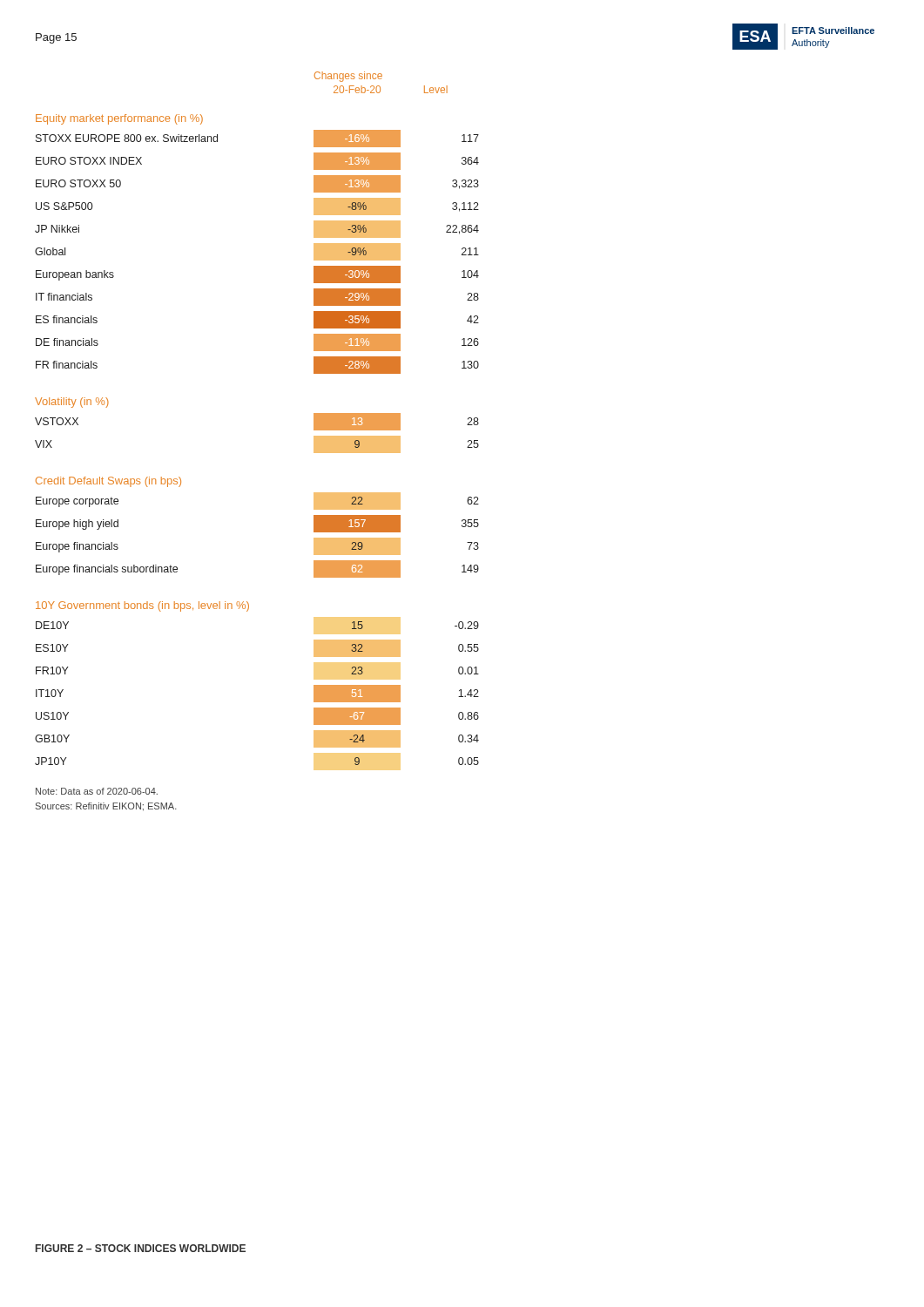Select the table that reads "DE10Y 15 -0.29 ES10Y 32"
The height and width of the screenshot is (1307, 924).
tap(462, 694)
